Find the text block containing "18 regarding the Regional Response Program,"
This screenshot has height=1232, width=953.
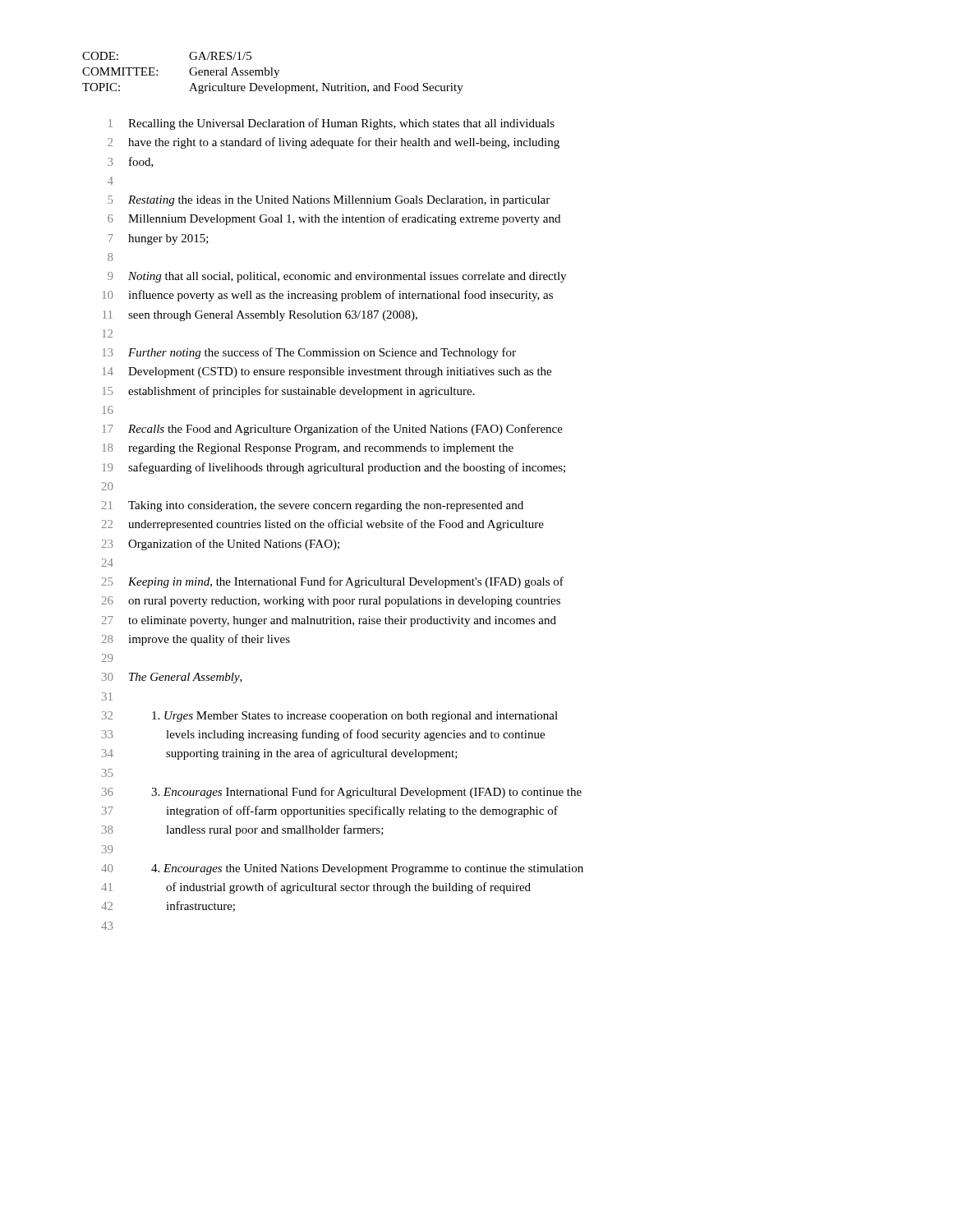click(x=485, y=448)
